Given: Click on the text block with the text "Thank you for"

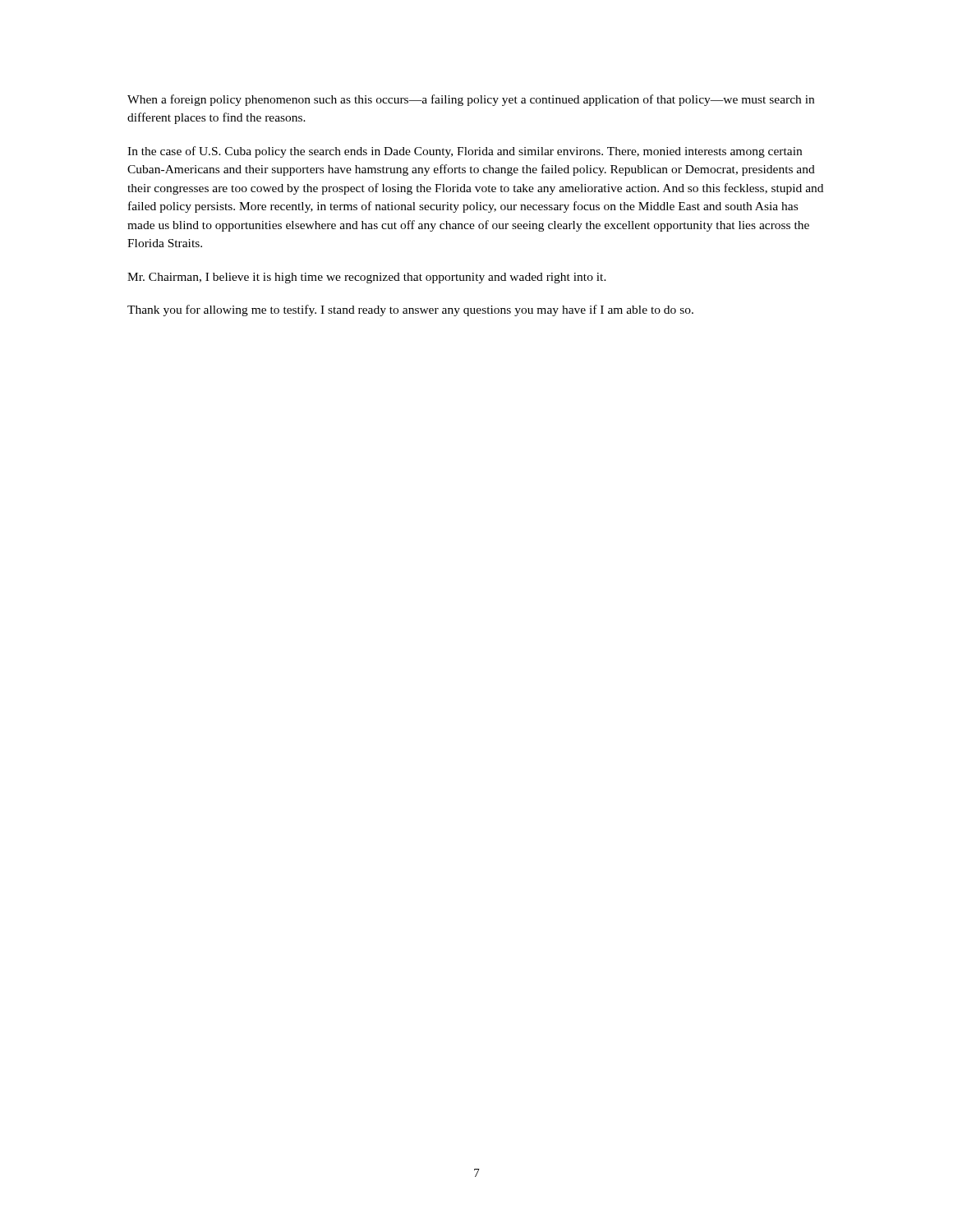Looking at the screenshot, I should [411, 309].
